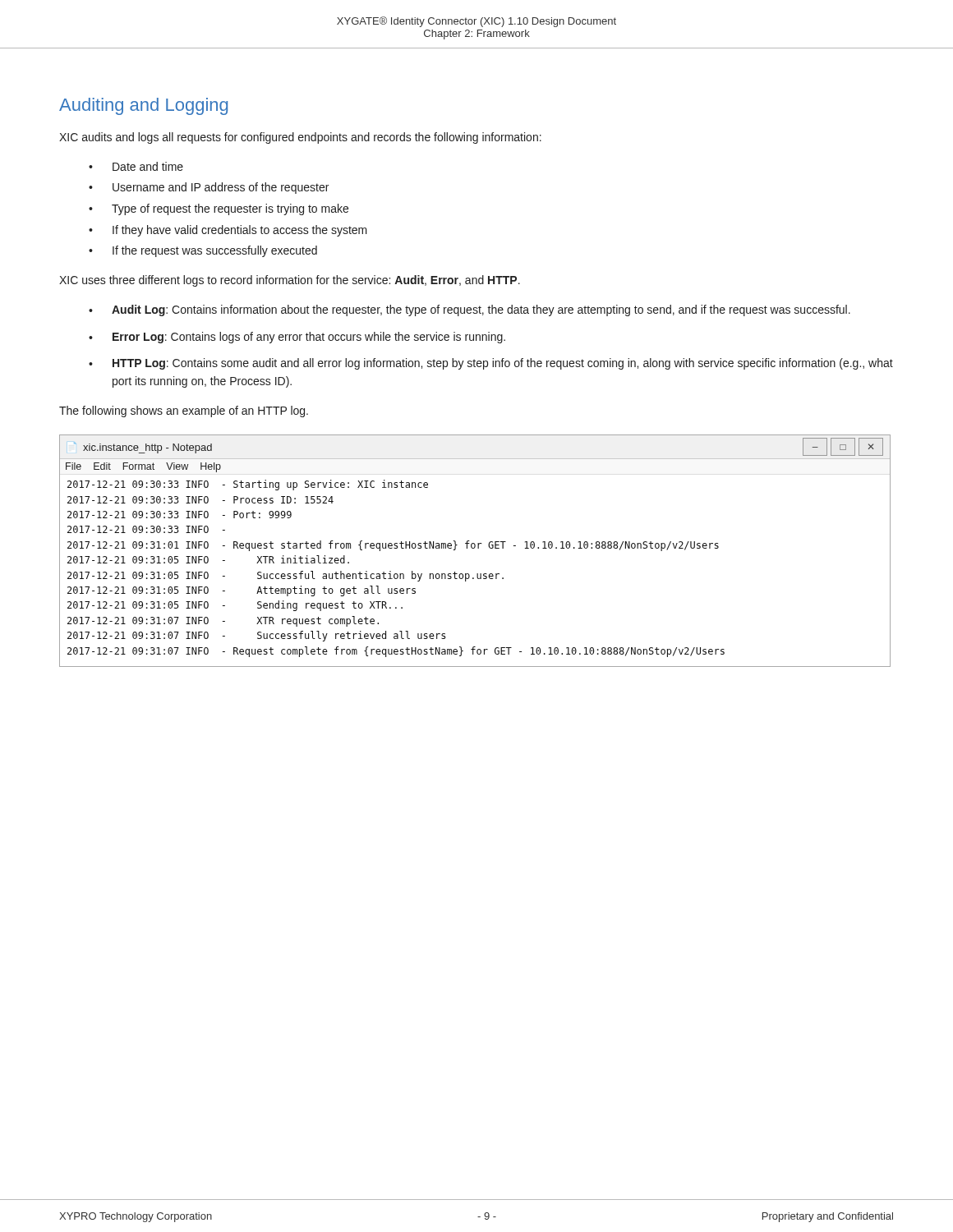Screen dimensions: 1232x953
Task: Find the title containing "Auditing and Logging"
Action: pos(144,105)
